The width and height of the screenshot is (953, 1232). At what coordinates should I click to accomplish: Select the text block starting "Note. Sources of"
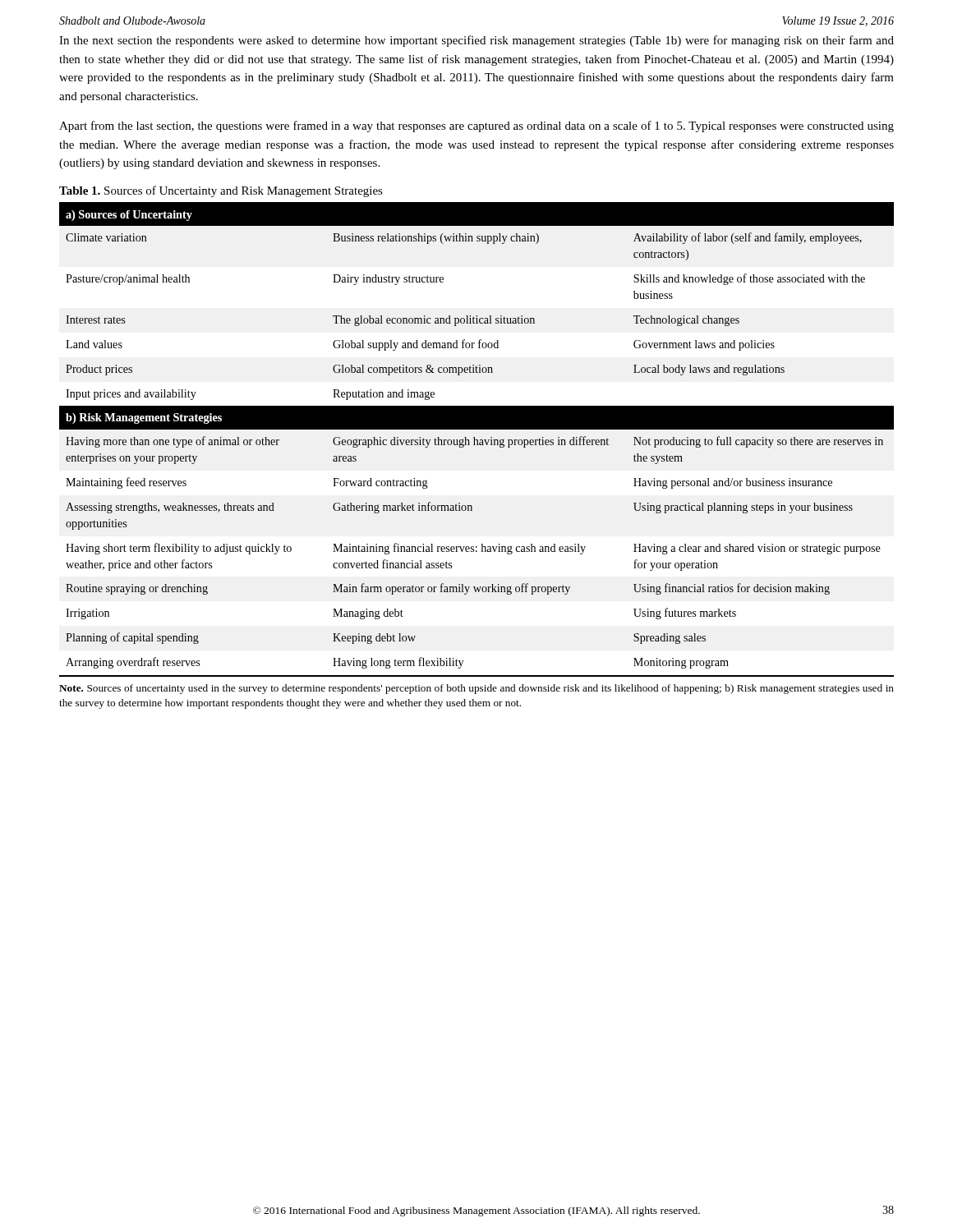tap(476, 695)
